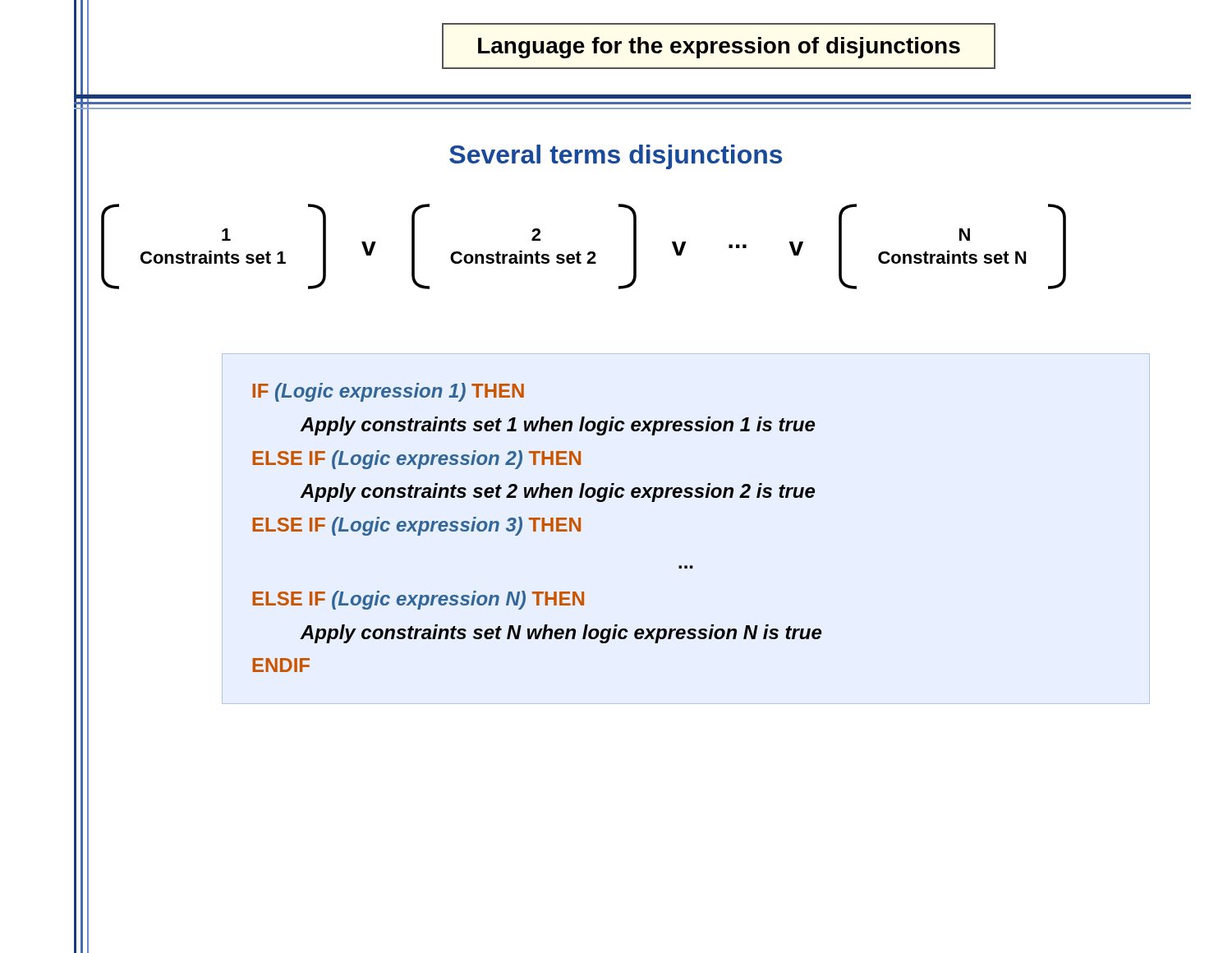The height and width of the screenshot is (953, 1232).
Task: Locate the section header containing "Several terms disjunctions"
Action: click(616, 154)
